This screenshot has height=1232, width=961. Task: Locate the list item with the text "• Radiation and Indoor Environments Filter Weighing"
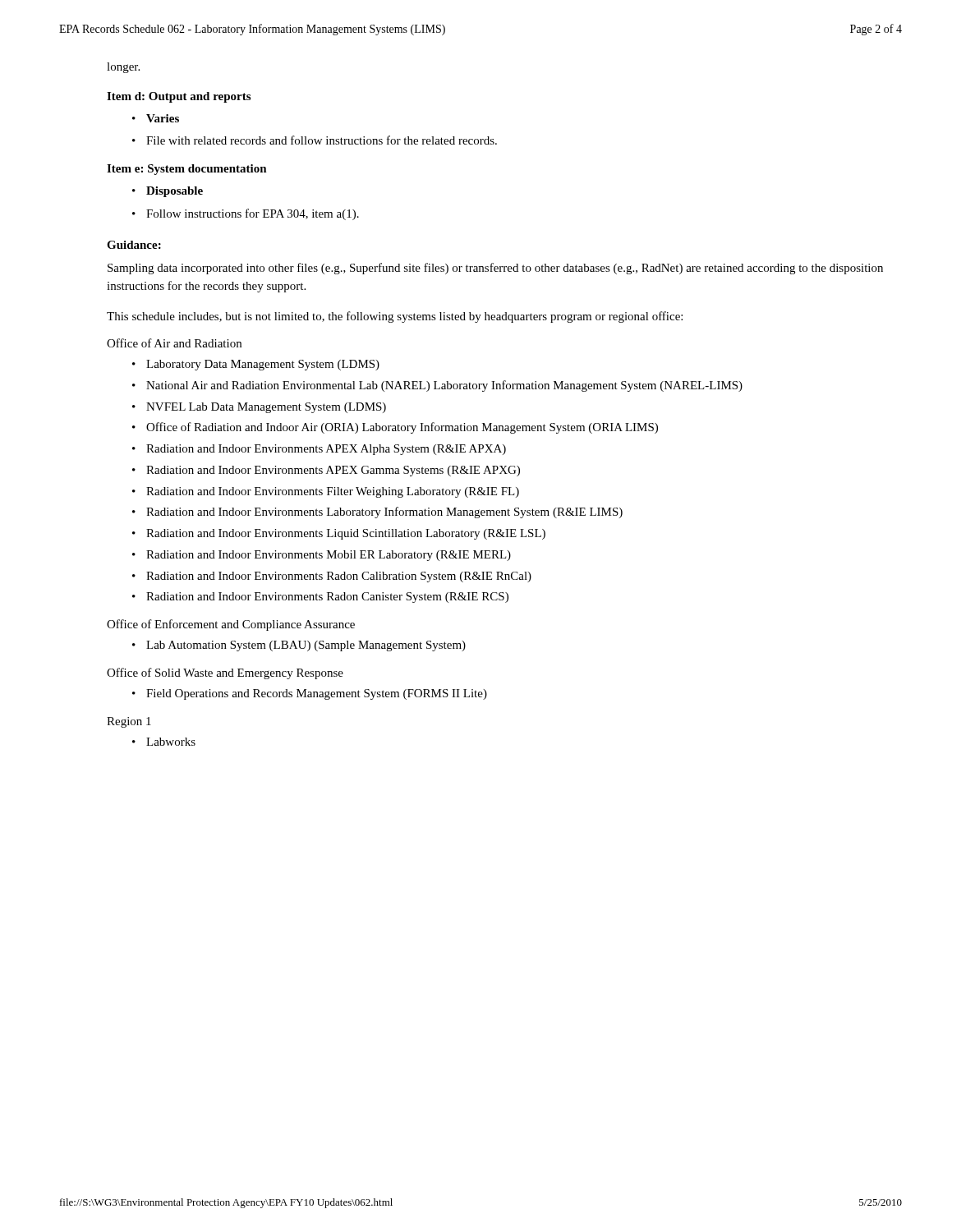(x=517, y=492)
